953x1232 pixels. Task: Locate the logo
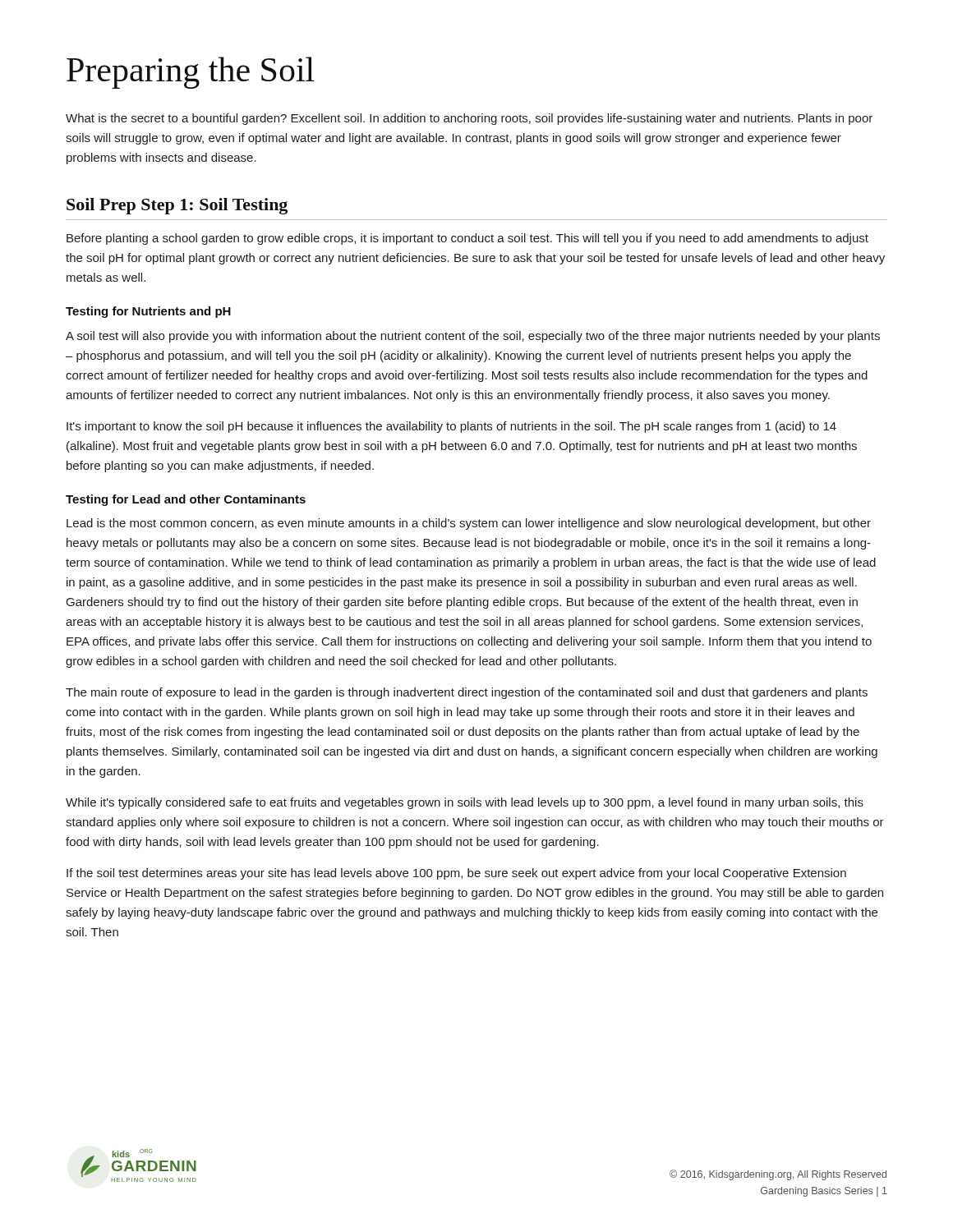(131, 1170)
